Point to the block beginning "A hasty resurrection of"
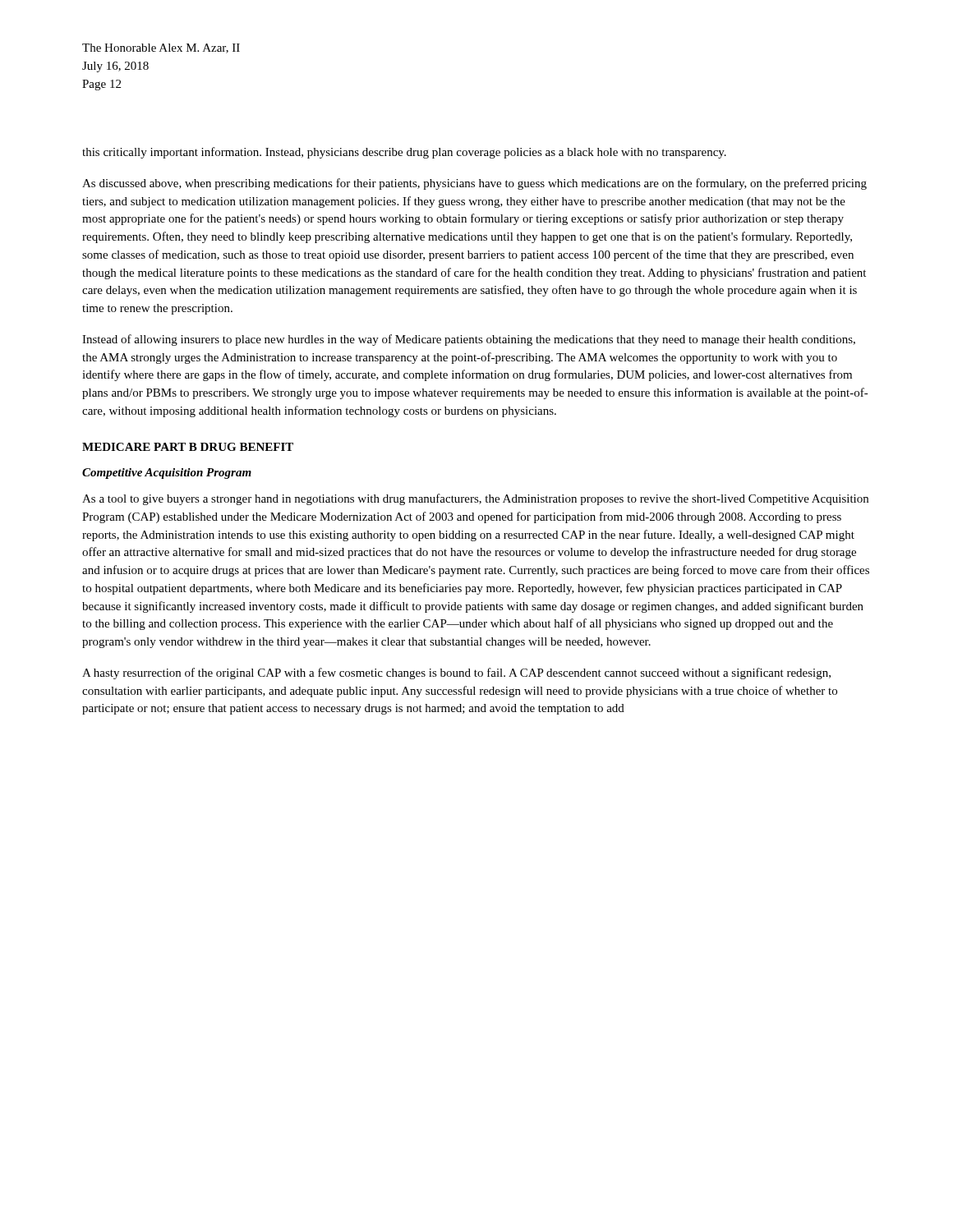The width and height of the screenshot is (953, 1232). point(476,691)
